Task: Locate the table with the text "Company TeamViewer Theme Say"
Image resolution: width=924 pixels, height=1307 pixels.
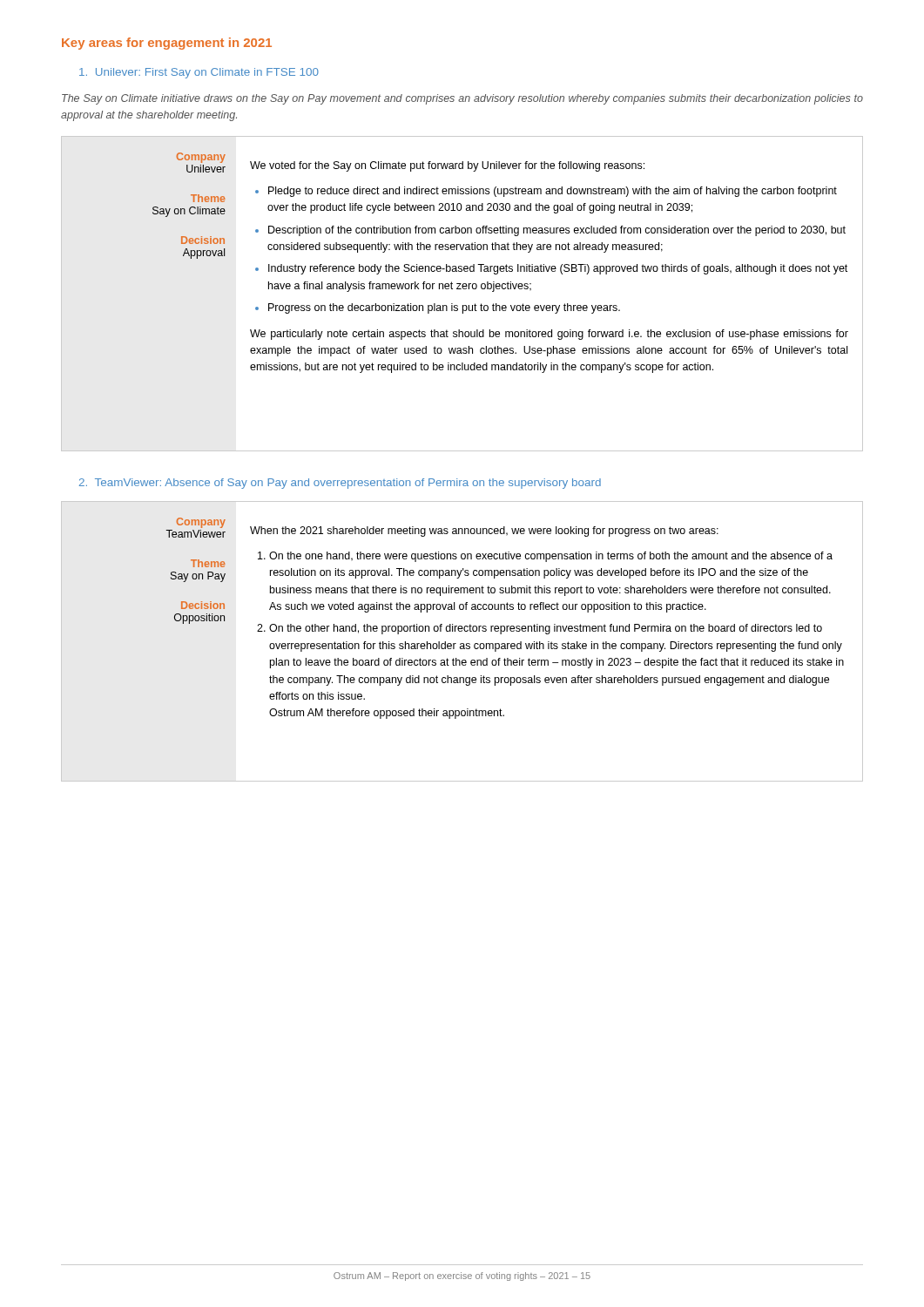Action: point(462,641)
